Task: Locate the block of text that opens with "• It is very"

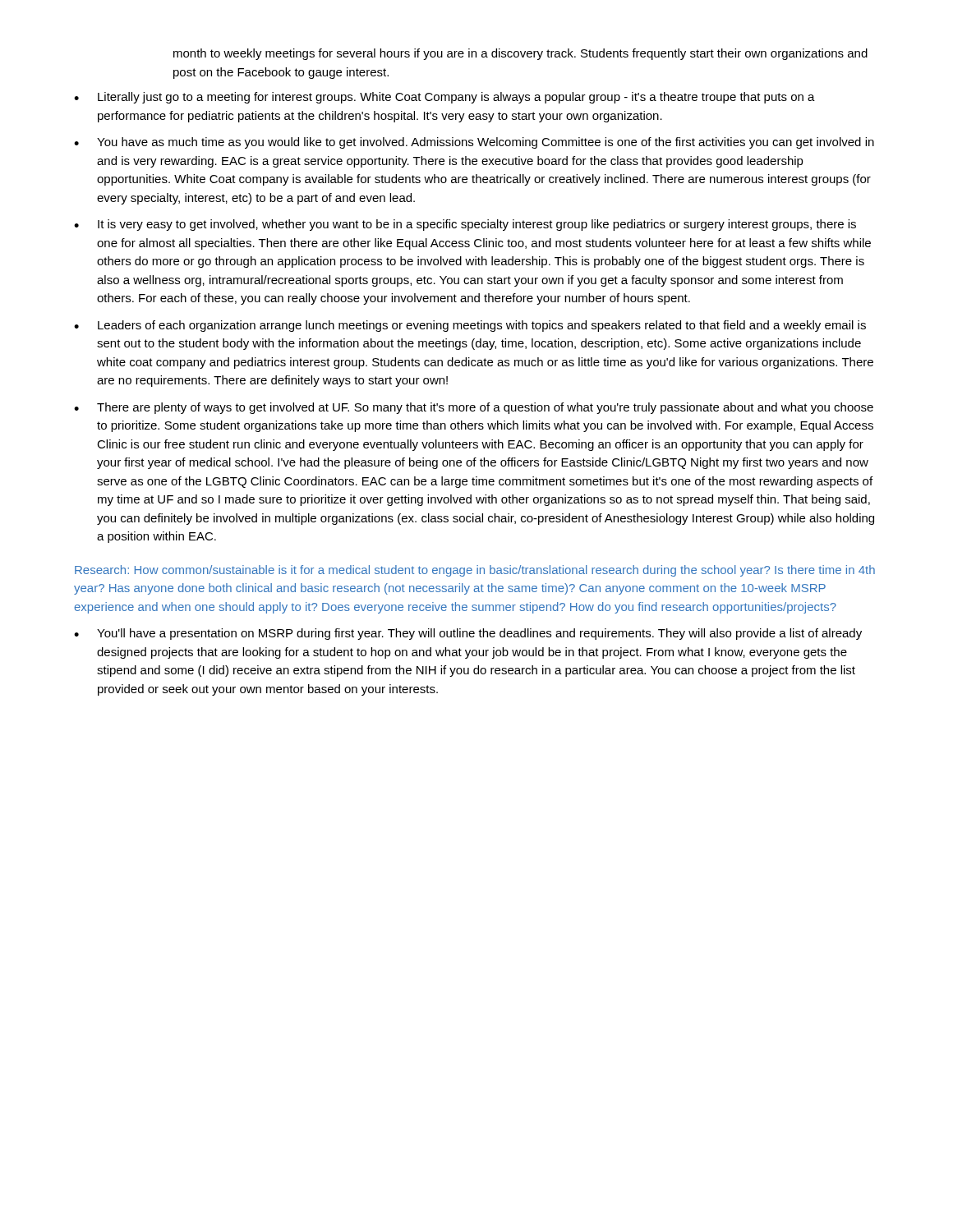Action: [476, 261]
